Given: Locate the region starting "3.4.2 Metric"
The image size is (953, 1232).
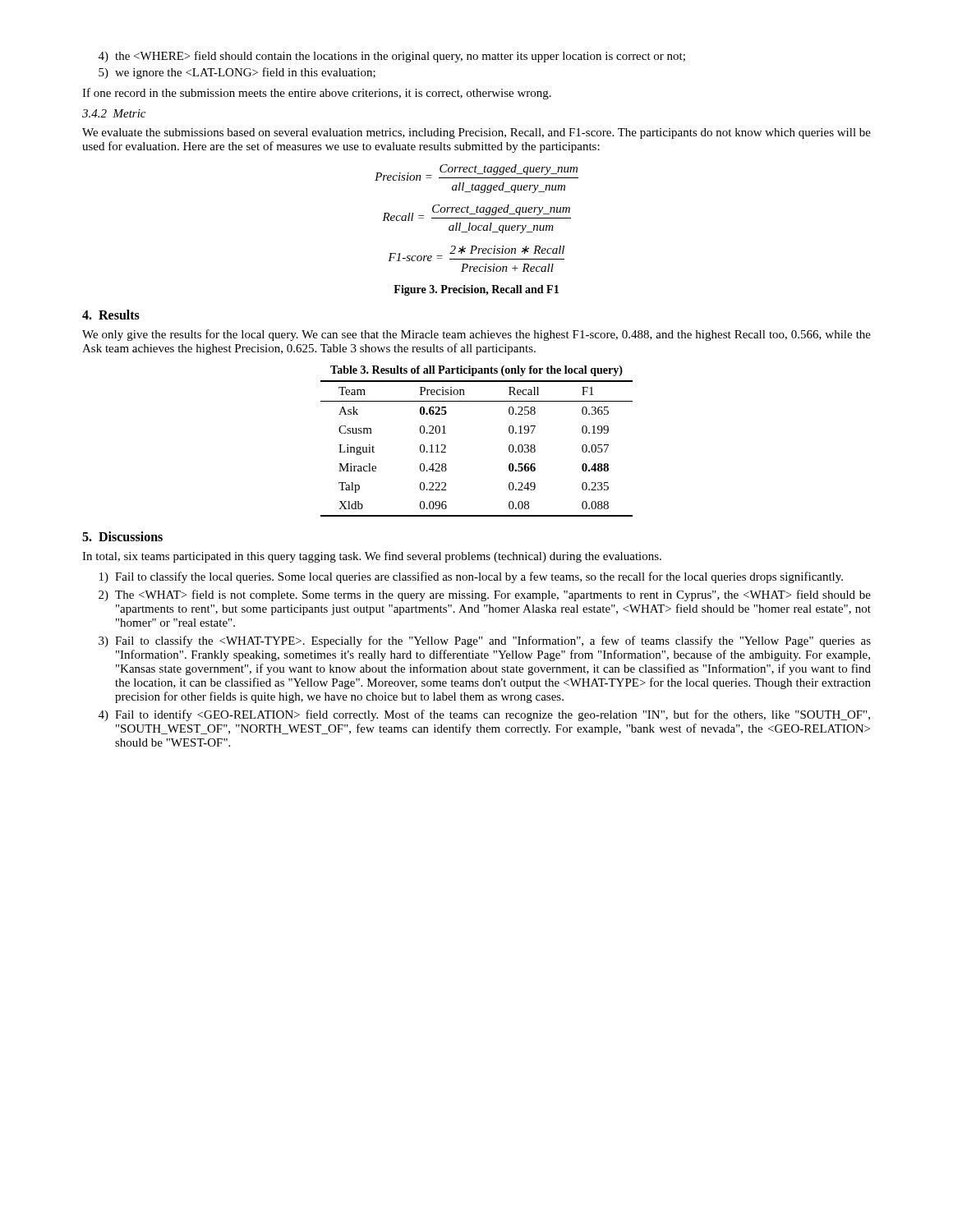Looking at the screenshot, I should tap(114, 113).
